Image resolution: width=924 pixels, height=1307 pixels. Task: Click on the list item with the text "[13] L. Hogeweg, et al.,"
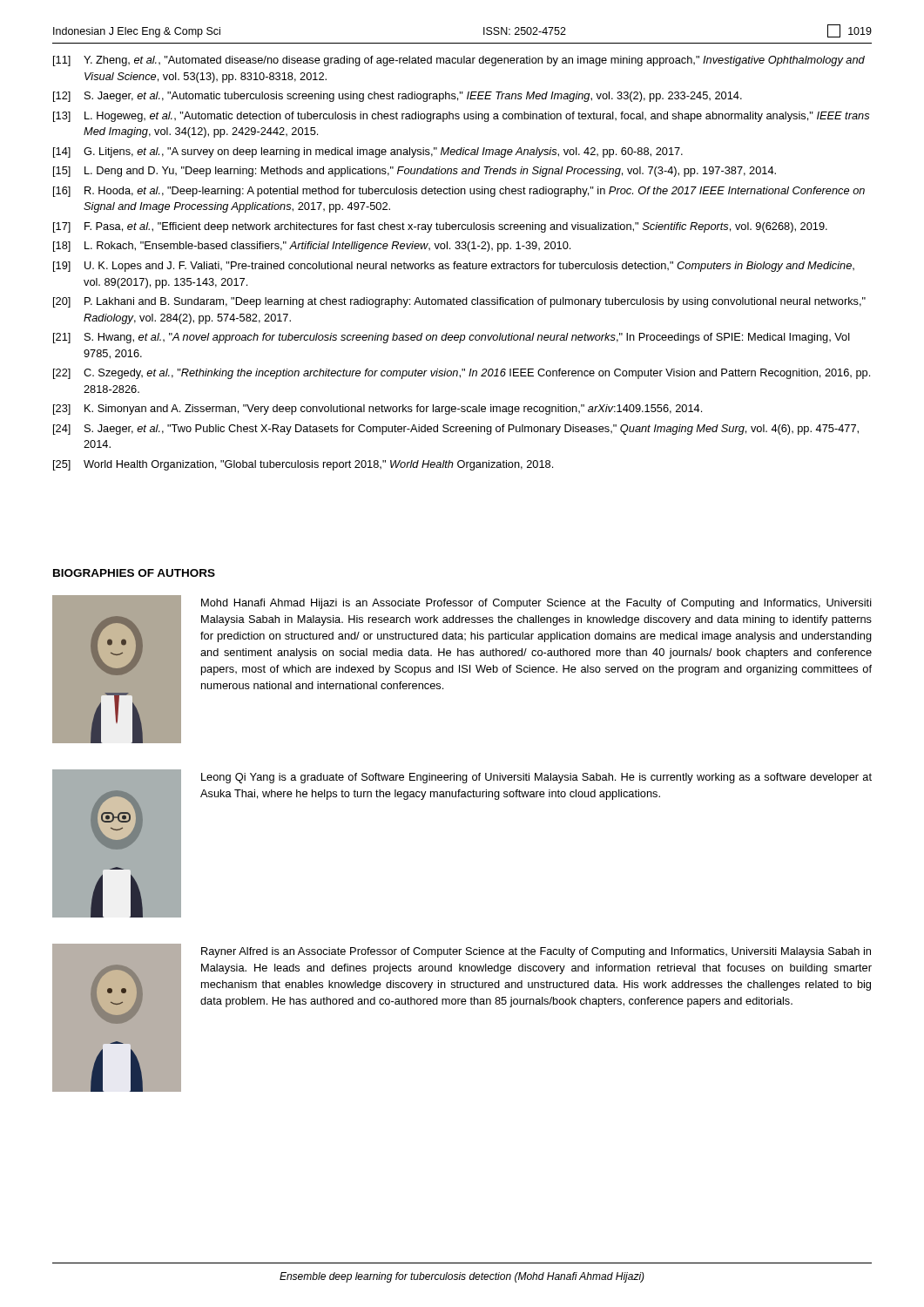coord(462,124)
